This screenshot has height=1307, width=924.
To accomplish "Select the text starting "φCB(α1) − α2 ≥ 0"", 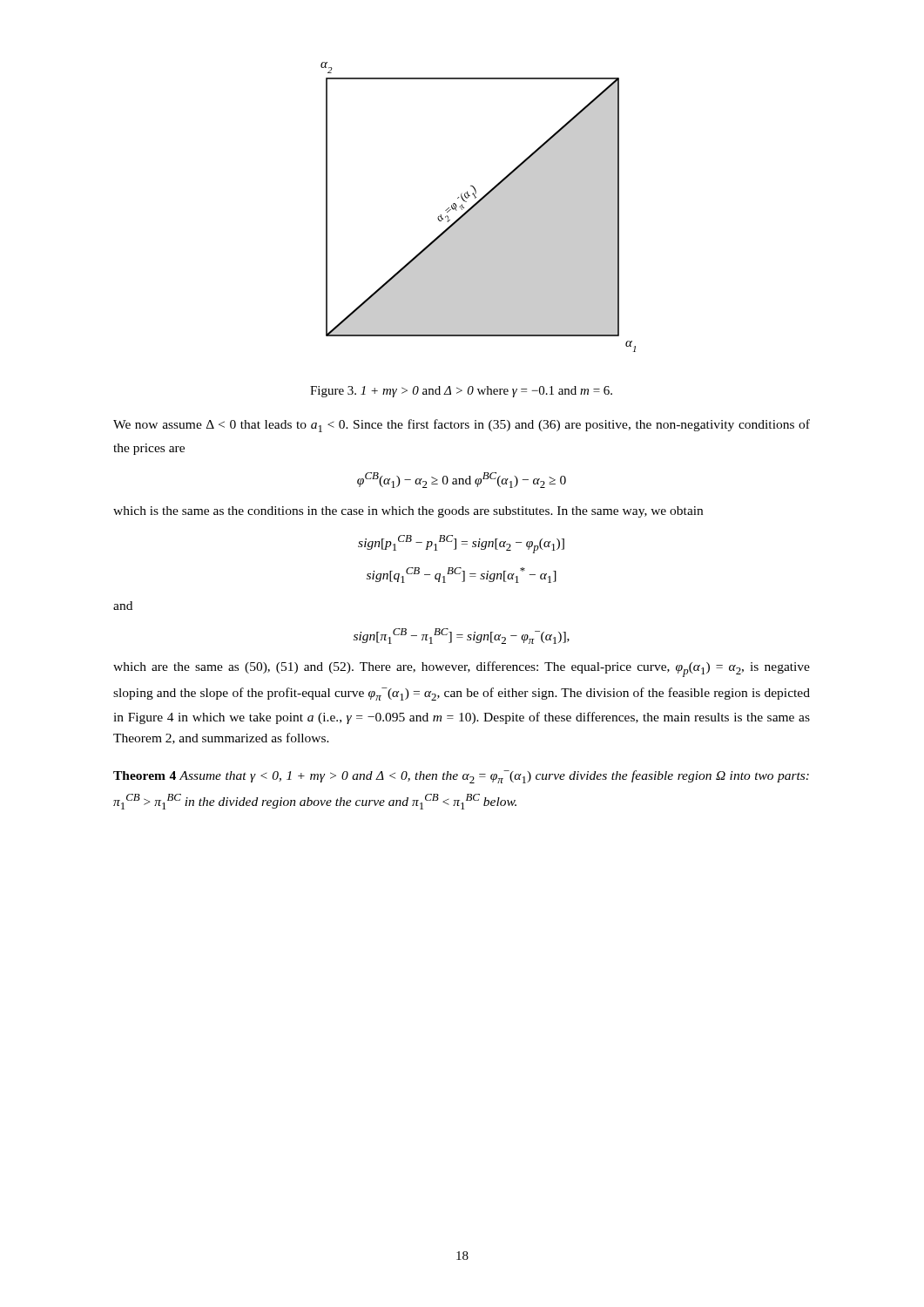I will tap(462, 480).
